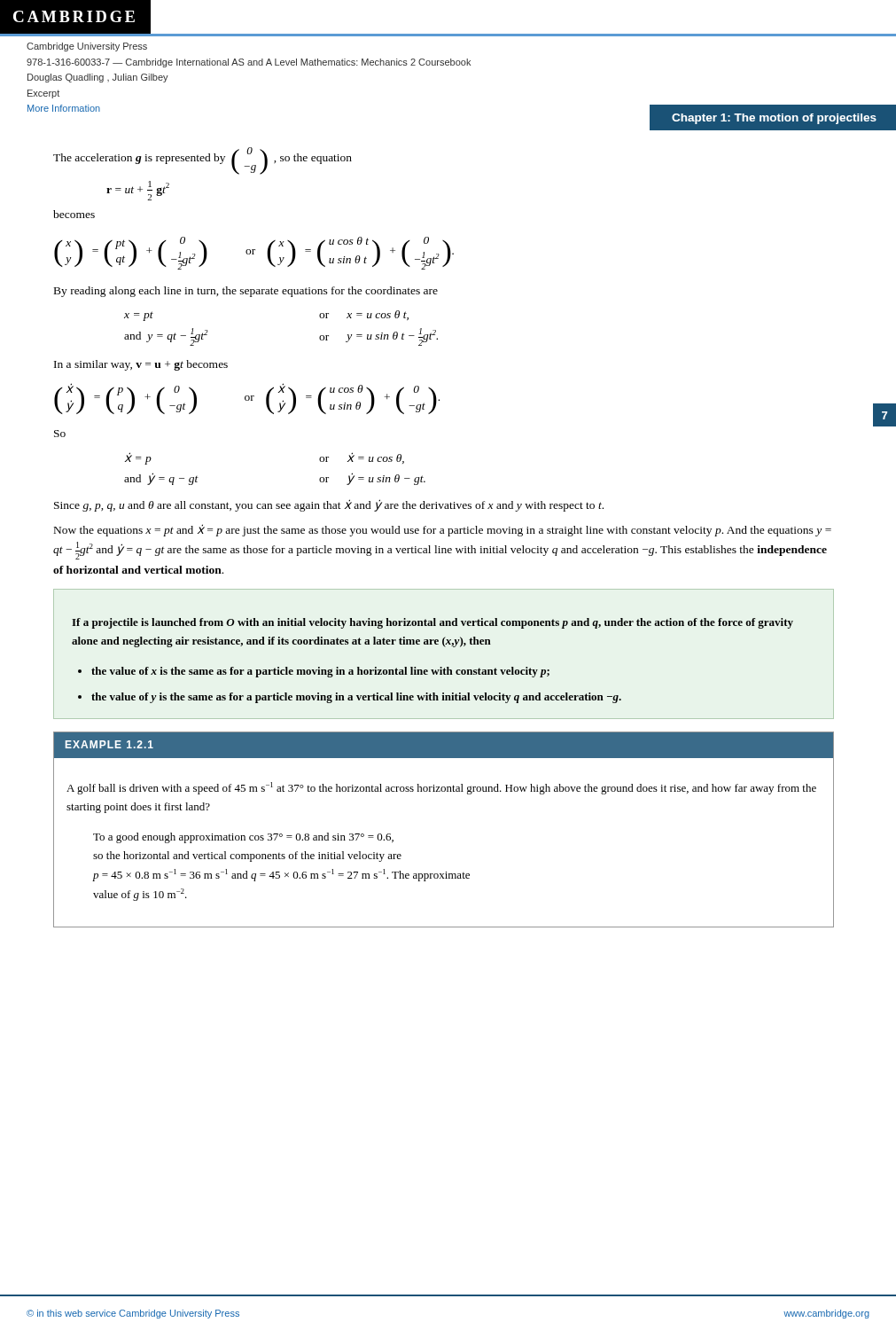Where is the formula that starts "( xy ) ="?

click(254, 251)
